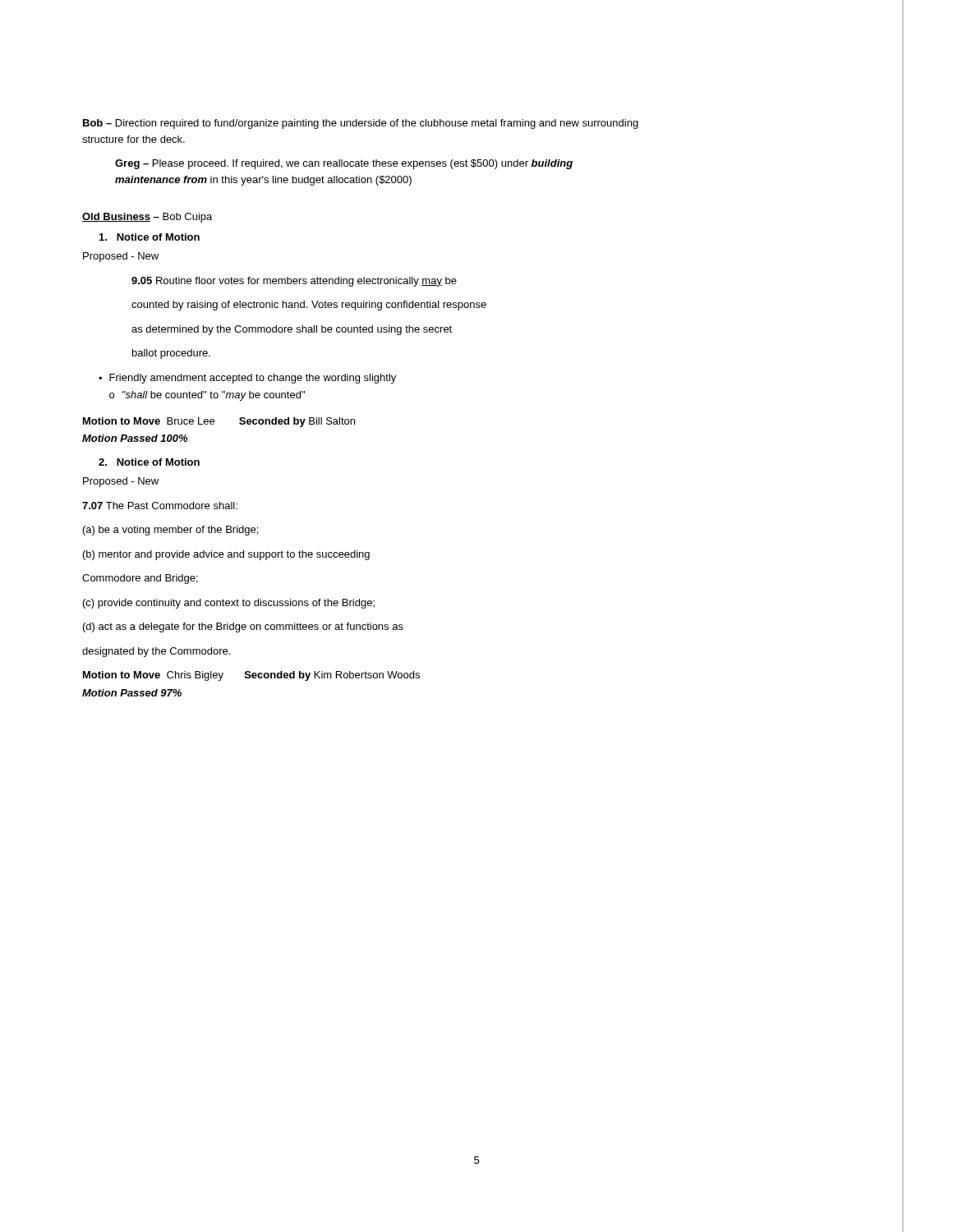Select the text that reads "Motion Passed 100%"

pos(135,438)
